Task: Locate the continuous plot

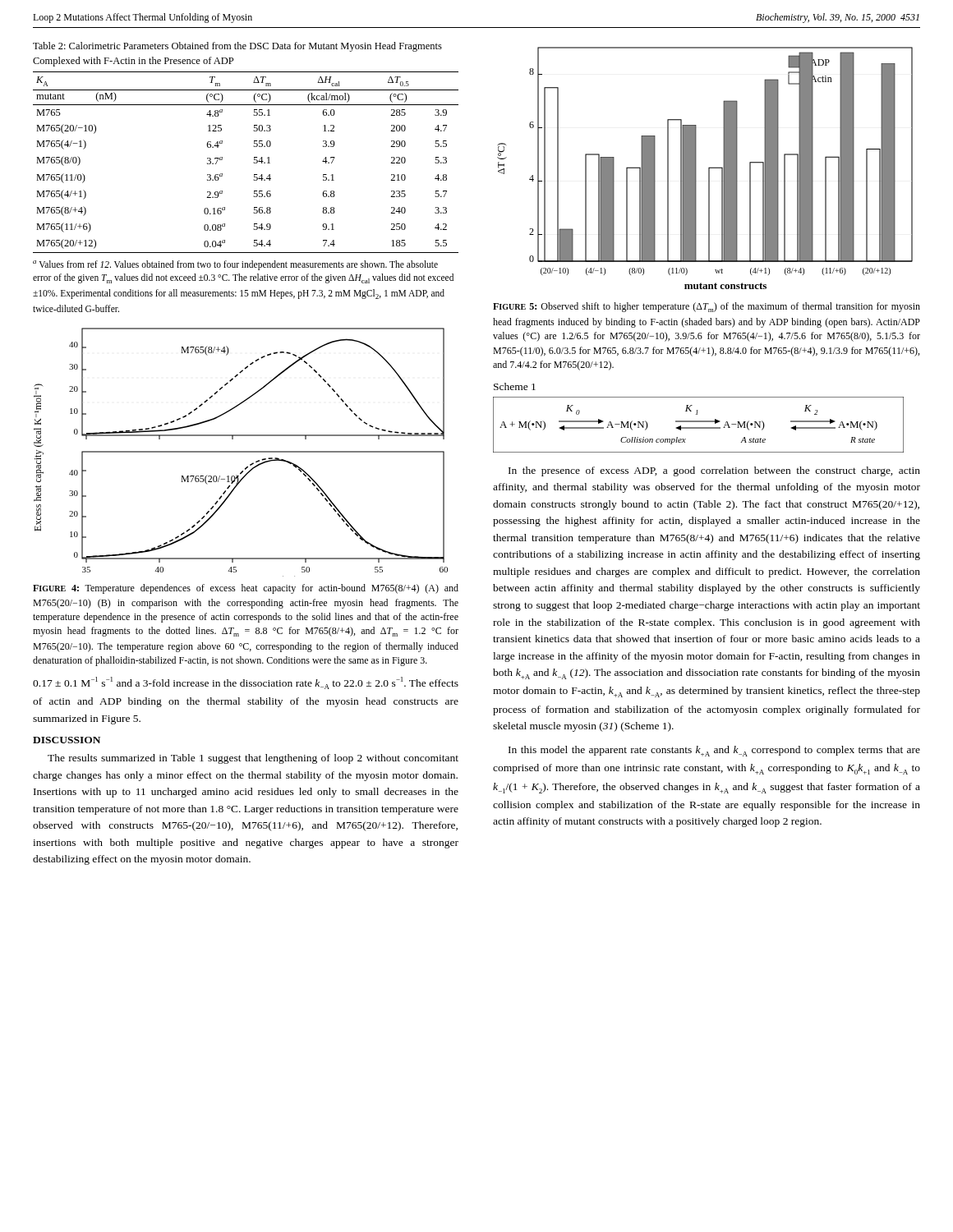Action: click(246, 451)
